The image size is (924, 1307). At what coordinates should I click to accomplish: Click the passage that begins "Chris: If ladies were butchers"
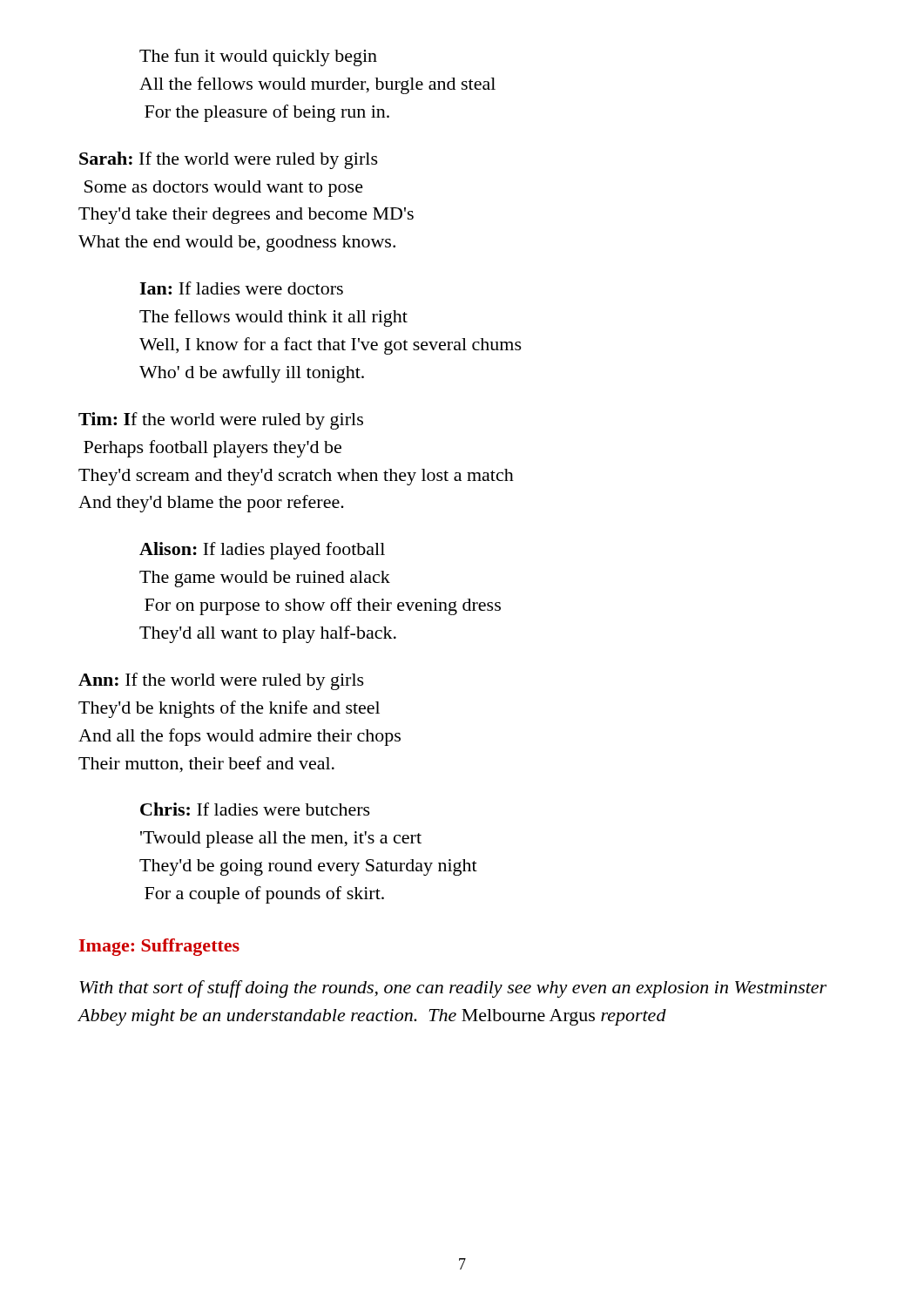(308, 851)
